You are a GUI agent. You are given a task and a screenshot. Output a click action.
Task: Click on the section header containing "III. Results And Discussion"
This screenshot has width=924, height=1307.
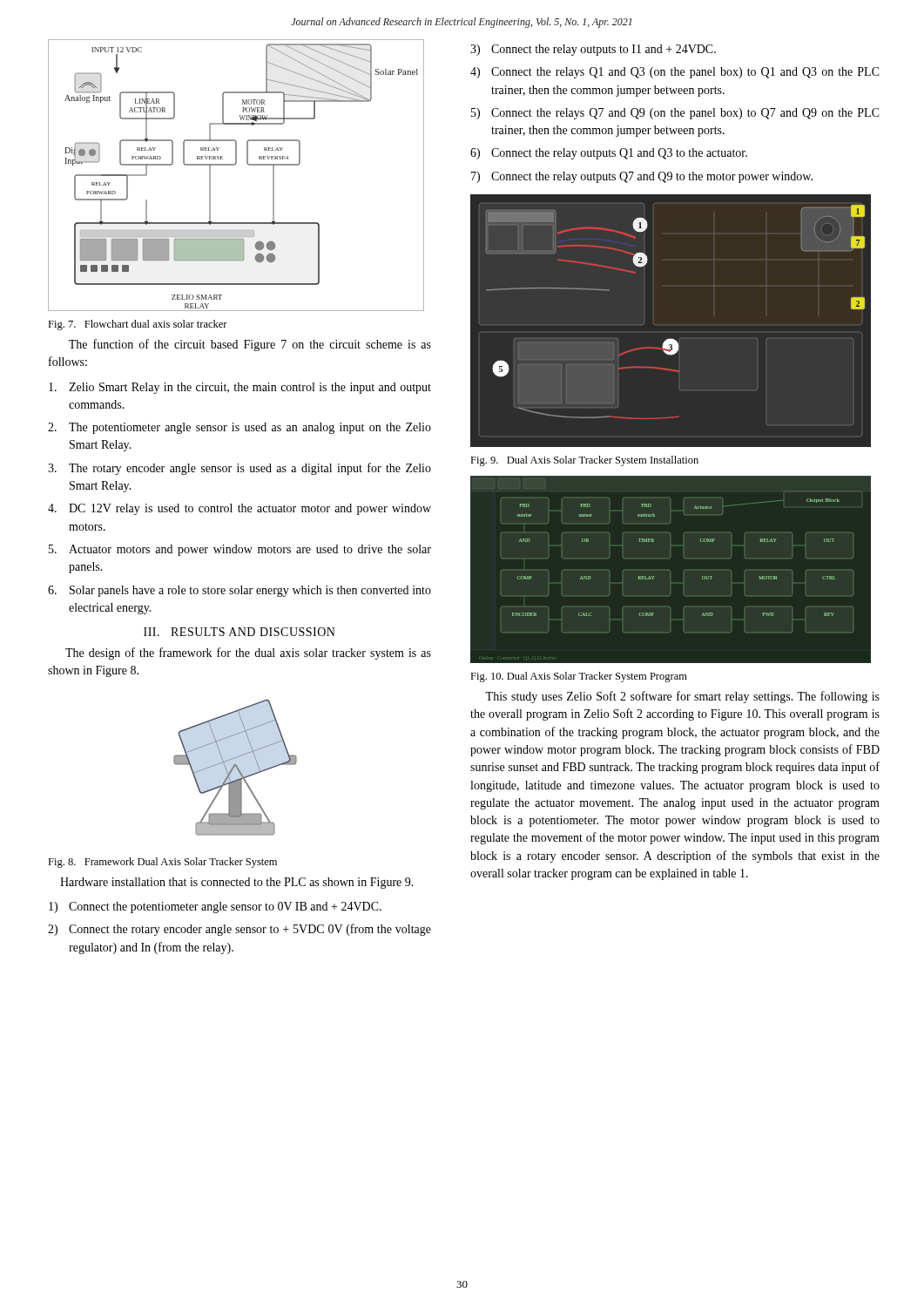(x=240, y=632)
